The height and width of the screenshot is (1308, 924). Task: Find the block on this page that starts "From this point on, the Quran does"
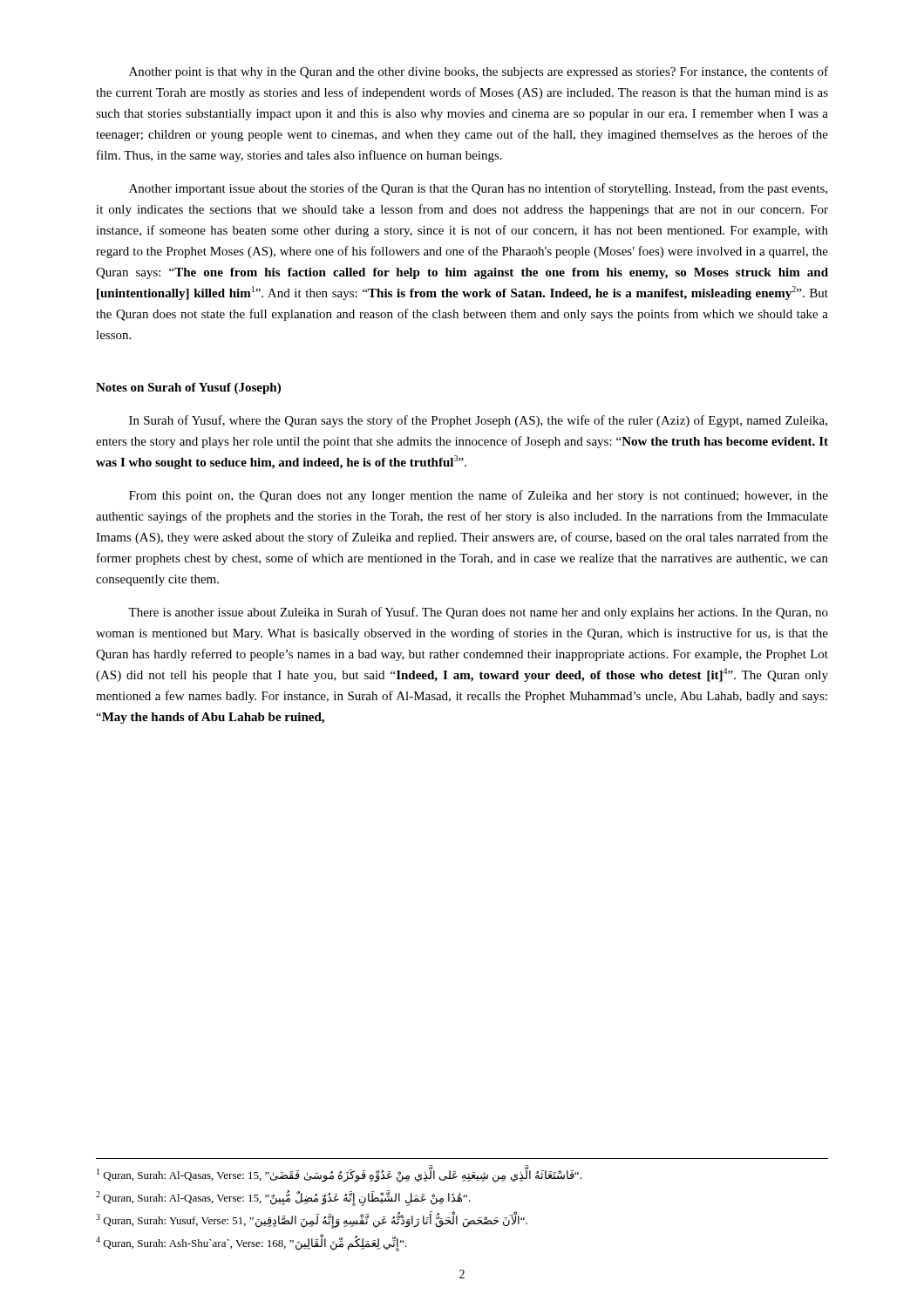coord(462,537)
